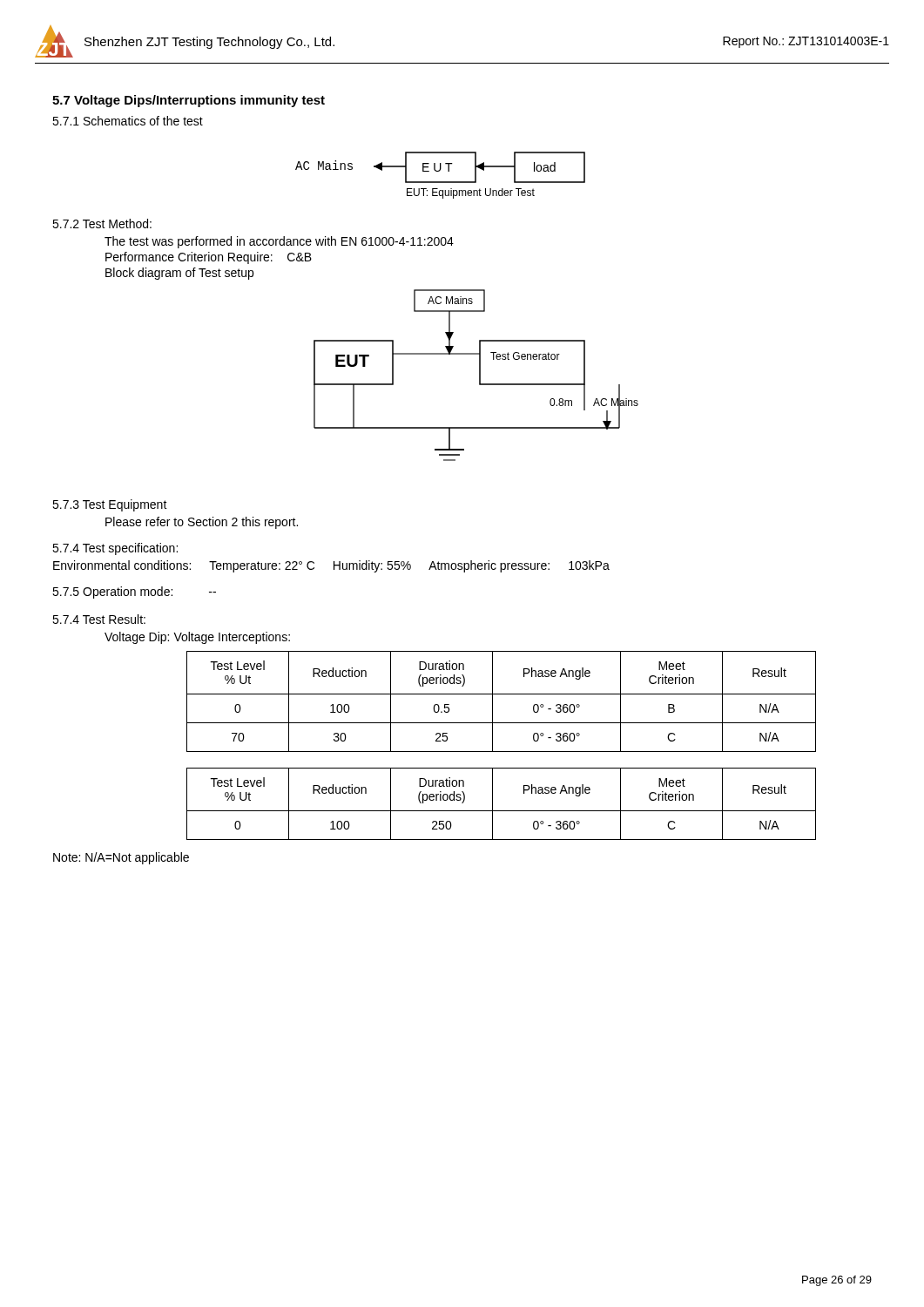Image resolution: width=924 pixels, height=1307 pixels.
Task: Select the element starting "The test was performed in accordance with EN"
Action: point(279,241)
